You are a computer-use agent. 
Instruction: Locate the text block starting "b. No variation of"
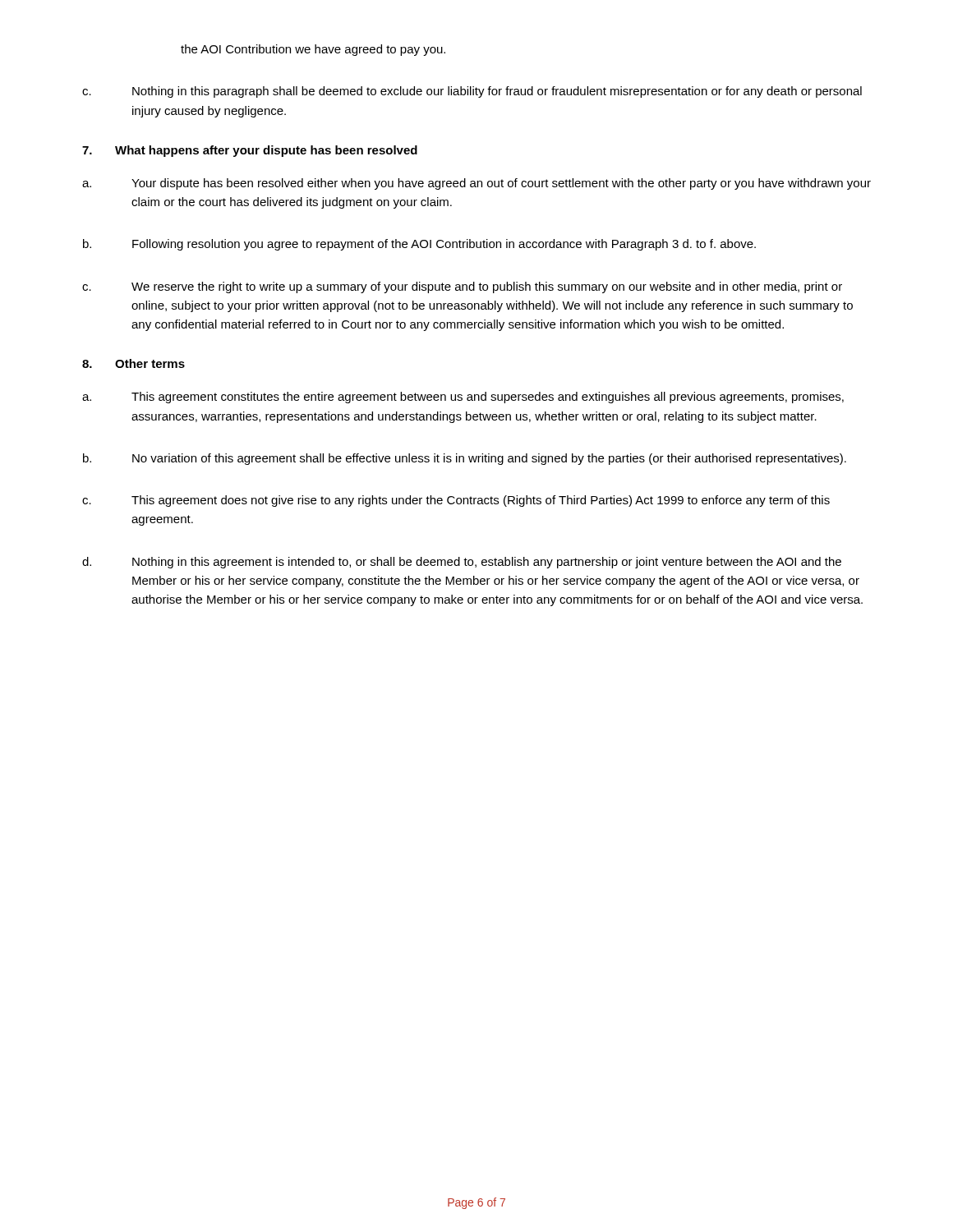[476, 458]
